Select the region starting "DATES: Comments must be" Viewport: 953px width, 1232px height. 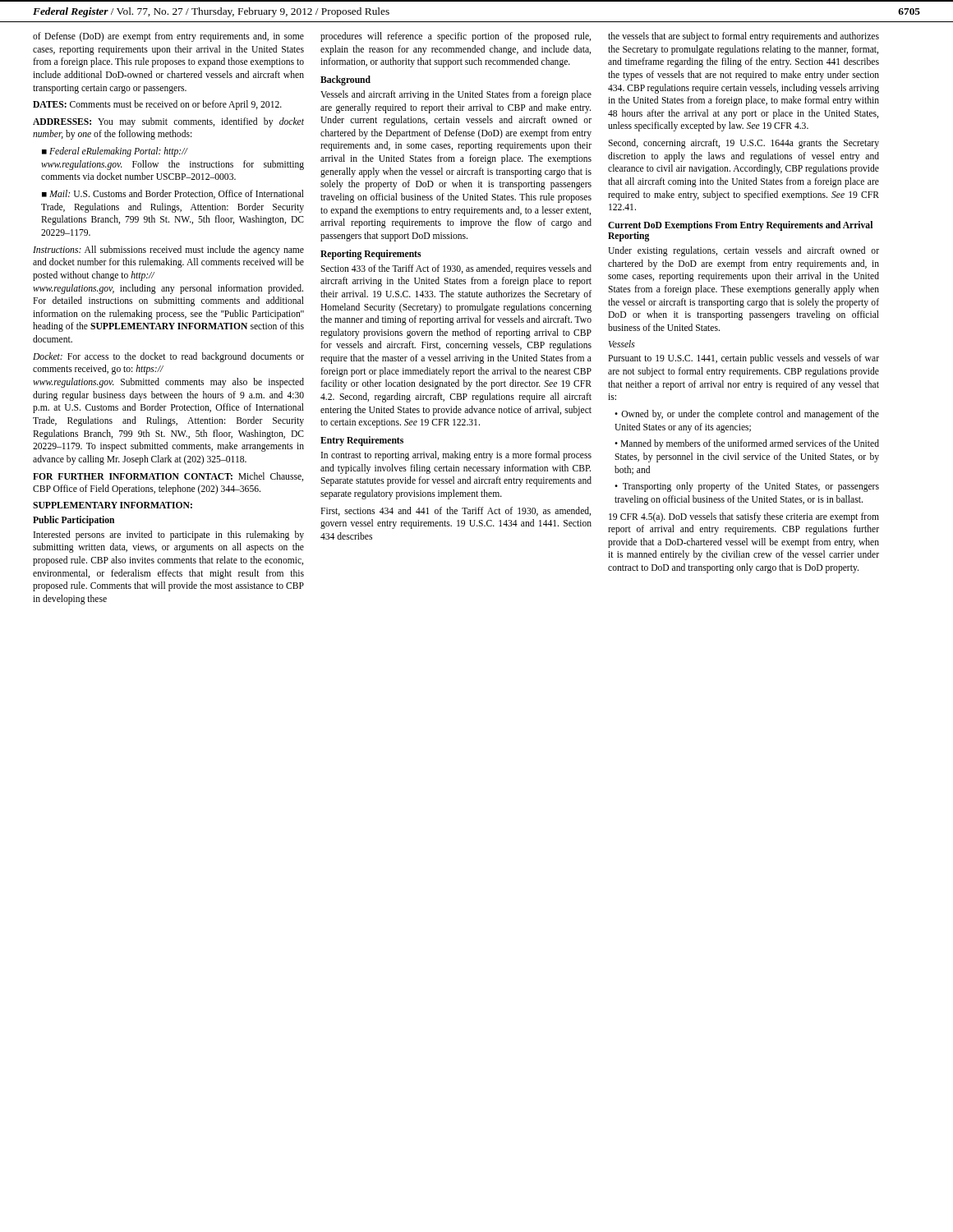pyautogui.click(x=168, y=105)
